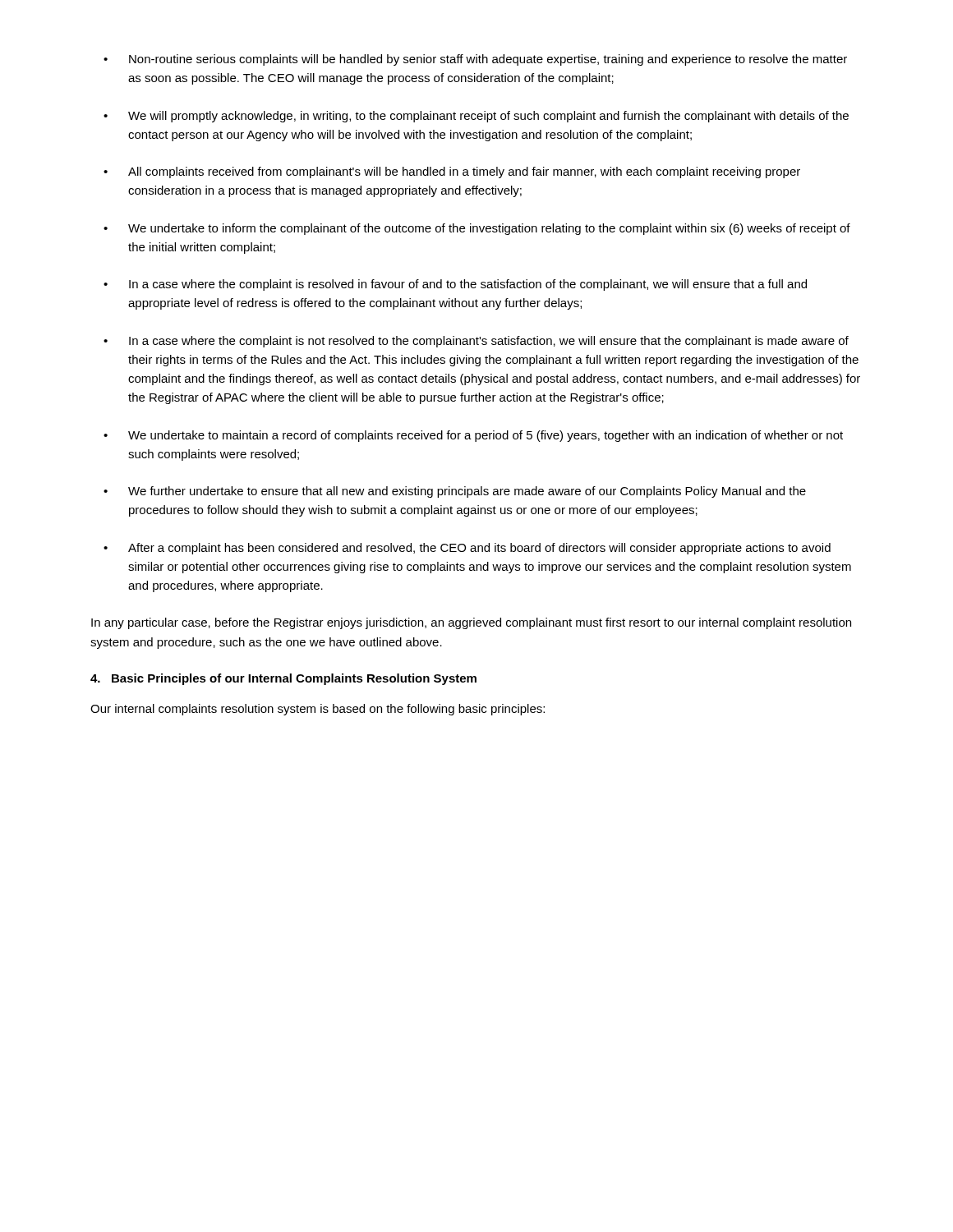Point to the block beginning "We undertake to inform the"

click(x=489, y=237)
